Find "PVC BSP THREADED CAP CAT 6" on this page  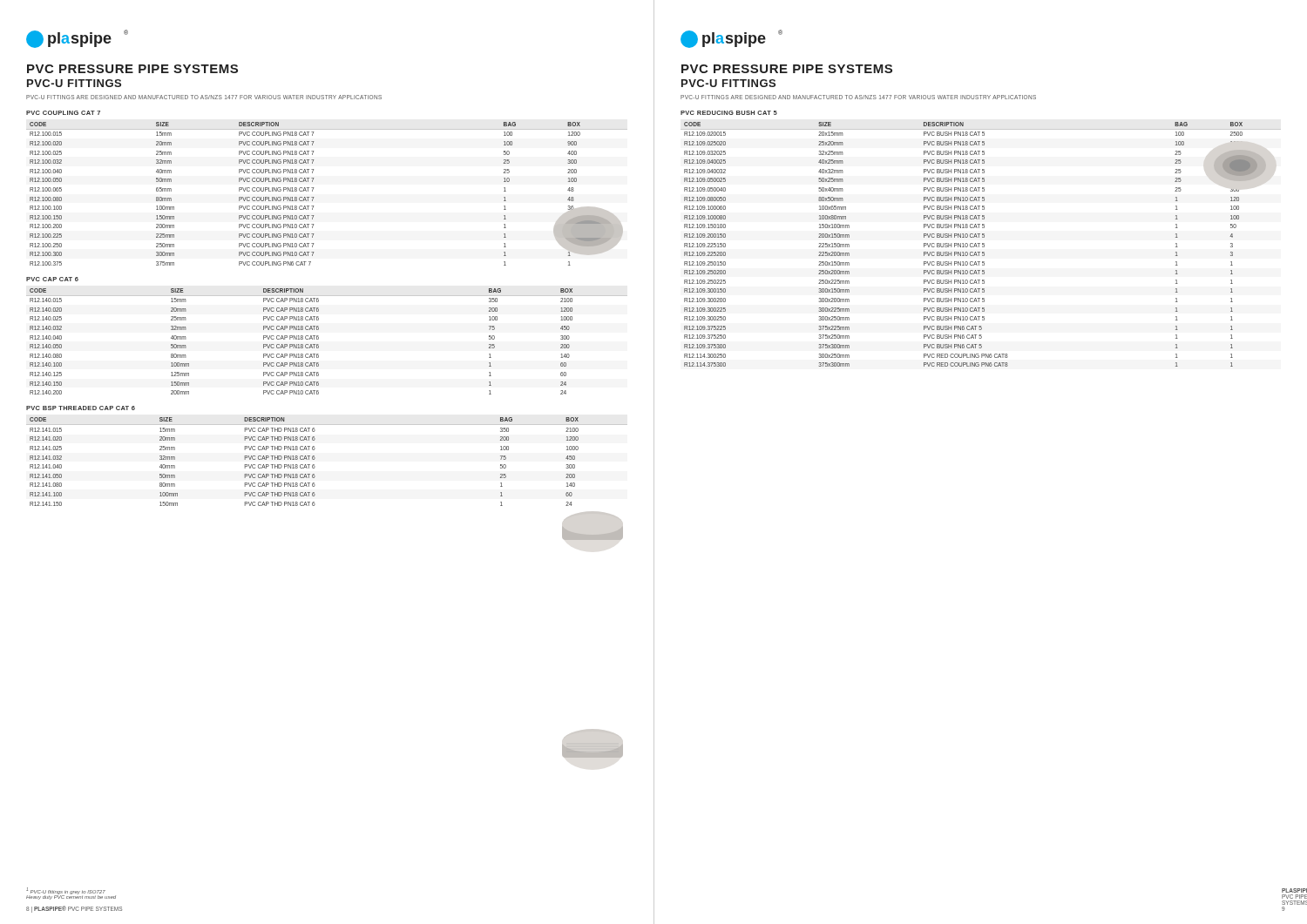81,408
